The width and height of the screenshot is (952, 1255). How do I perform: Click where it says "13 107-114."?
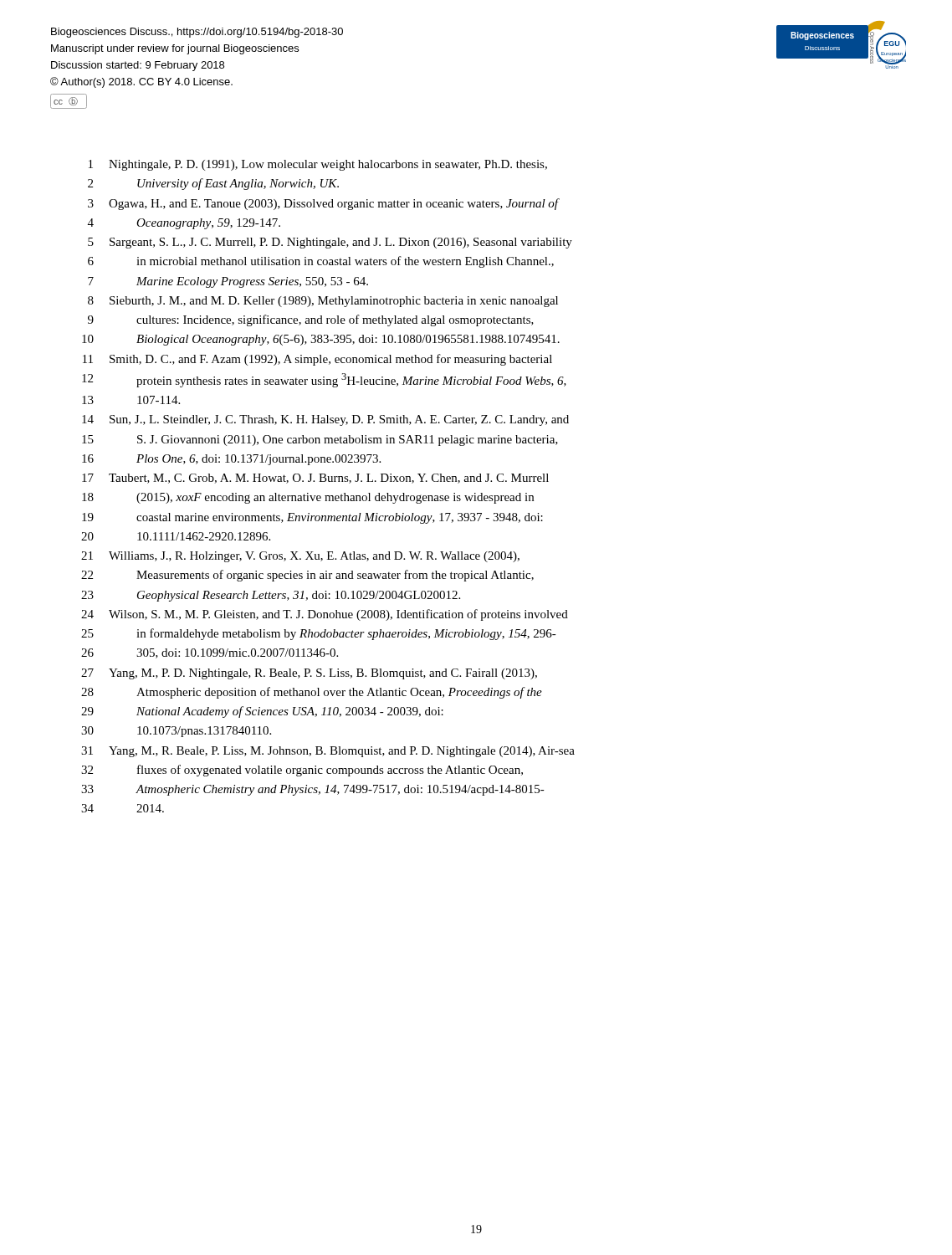91,400
